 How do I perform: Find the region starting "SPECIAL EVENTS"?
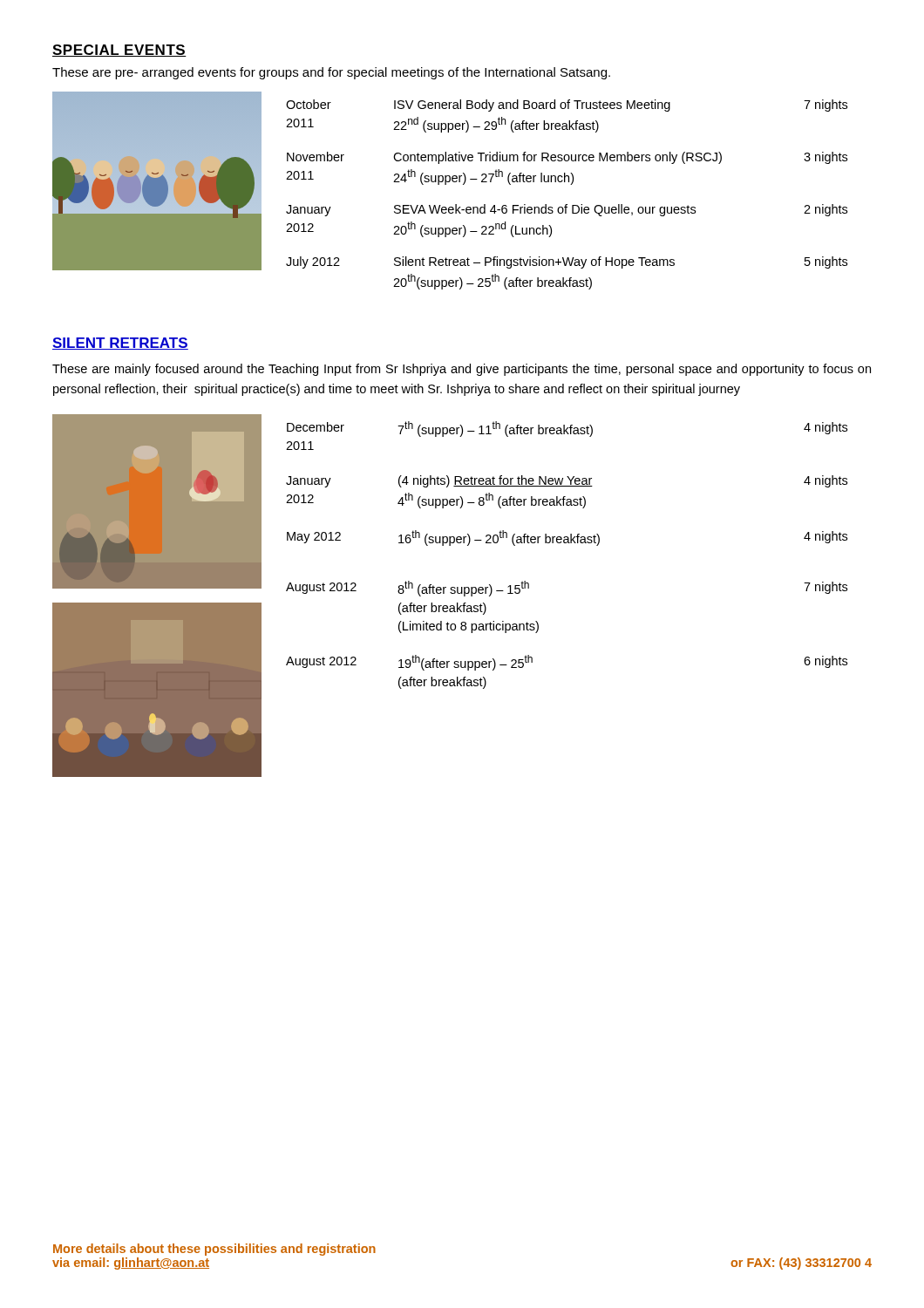pyautogui.click(x=119, y=50)
